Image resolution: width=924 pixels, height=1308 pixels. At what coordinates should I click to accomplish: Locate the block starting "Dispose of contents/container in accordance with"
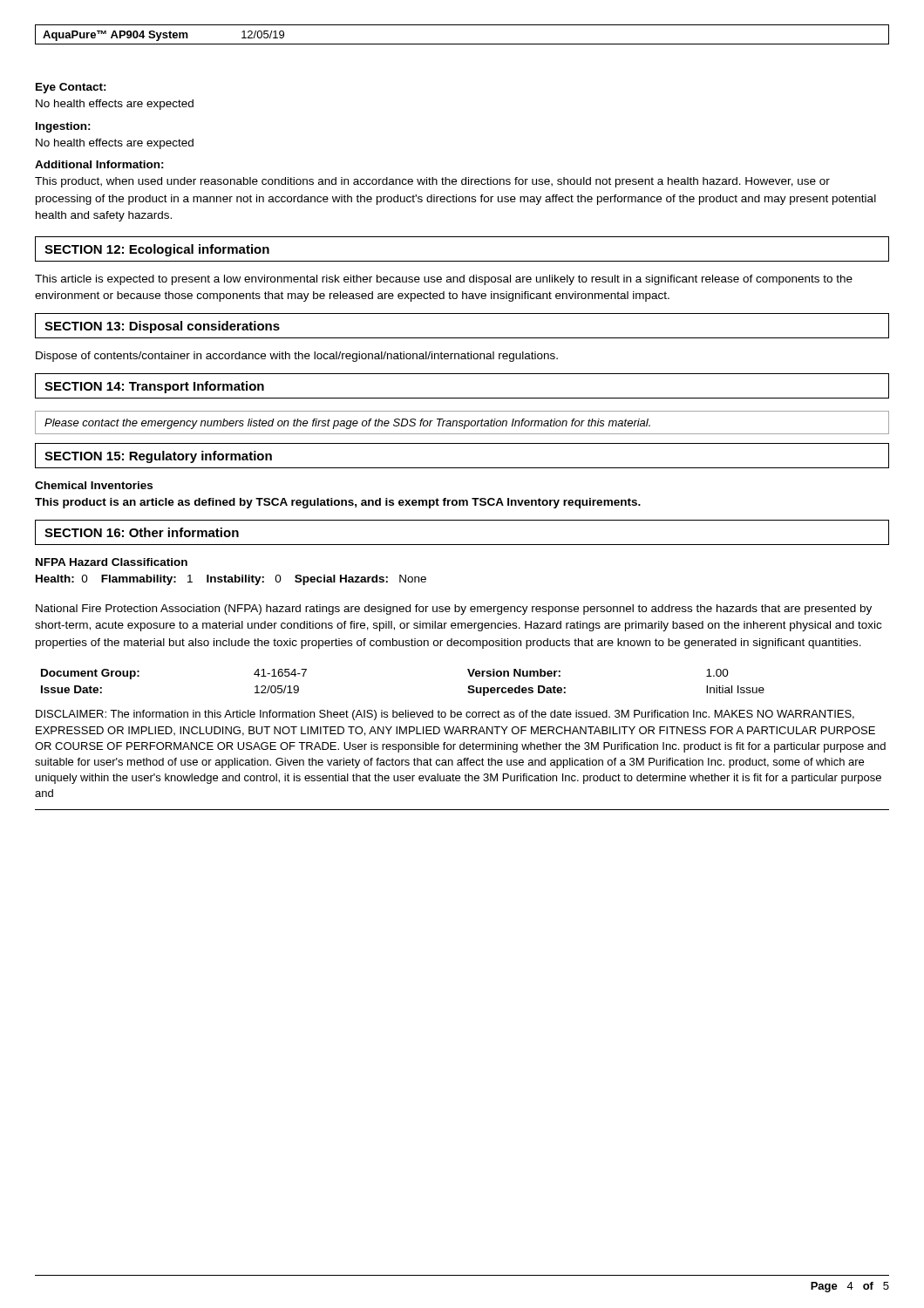coord(297,355)
